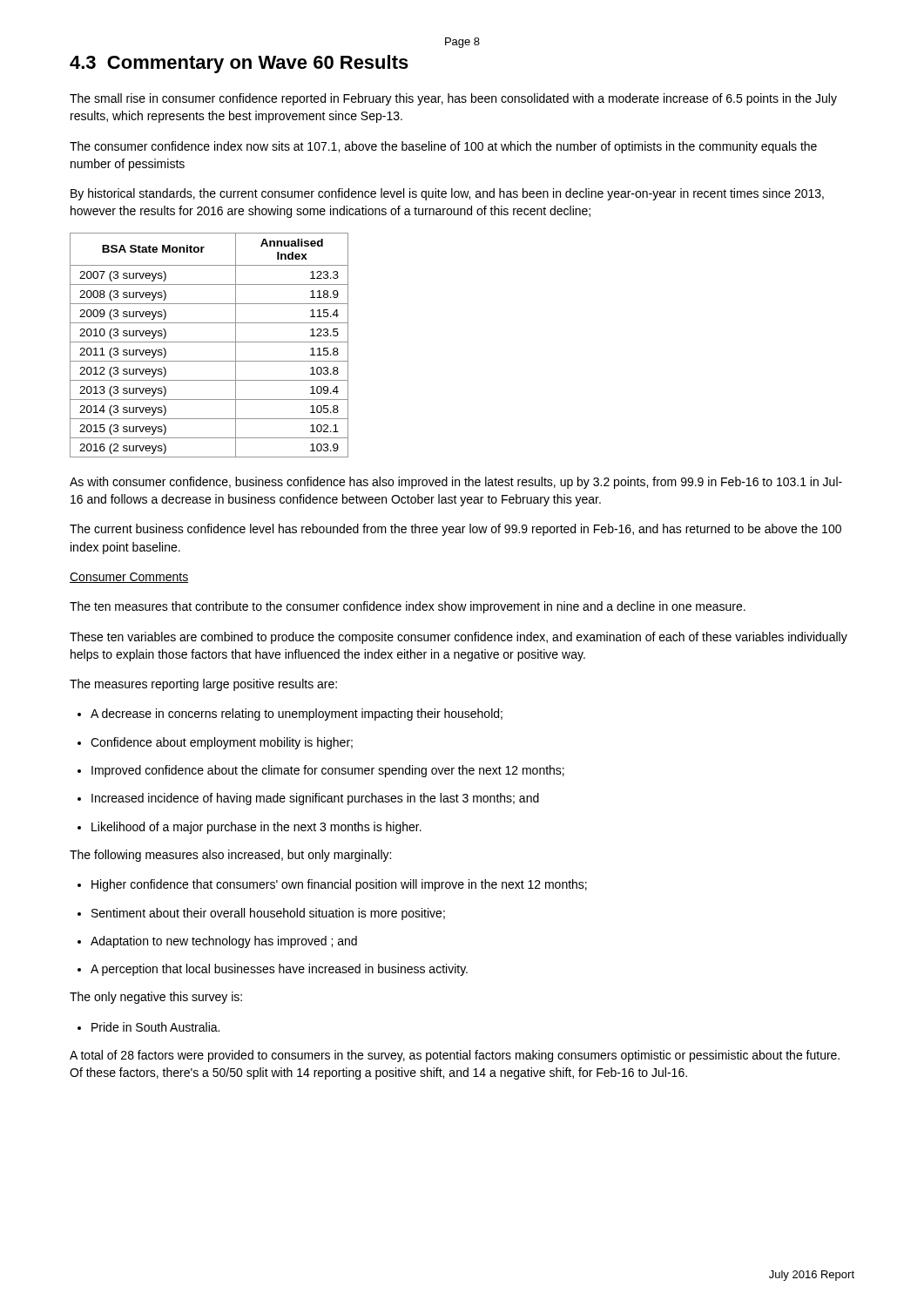Point to the text block starting "Pride in South Australia."

click(x=148, y=1027)
